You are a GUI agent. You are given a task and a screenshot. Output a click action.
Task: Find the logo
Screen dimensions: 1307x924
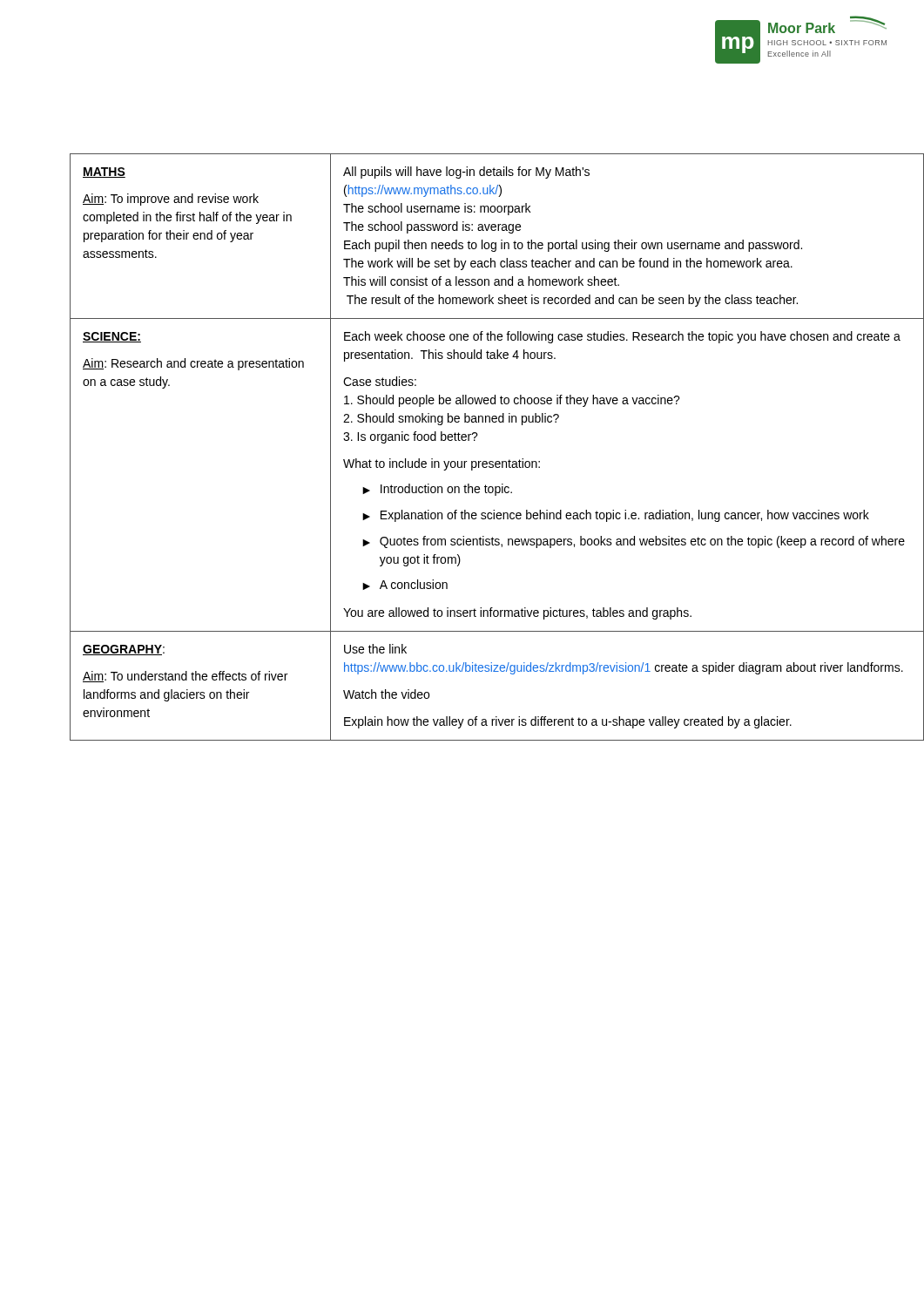[x=802, y=42]
